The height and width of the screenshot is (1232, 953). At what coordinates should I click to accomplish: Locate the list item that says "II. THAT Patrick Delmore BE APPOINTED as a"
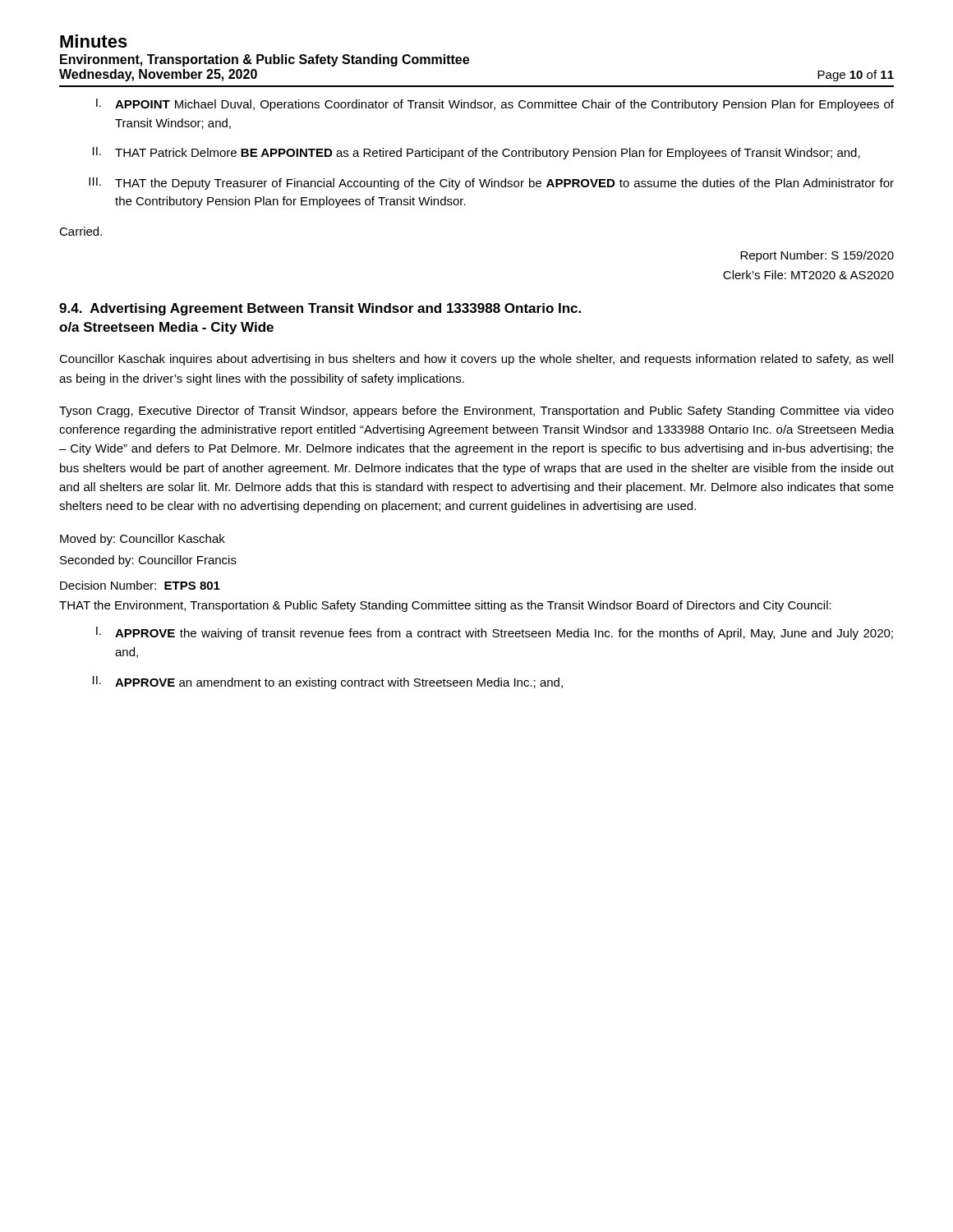click(x=476, y=153)
